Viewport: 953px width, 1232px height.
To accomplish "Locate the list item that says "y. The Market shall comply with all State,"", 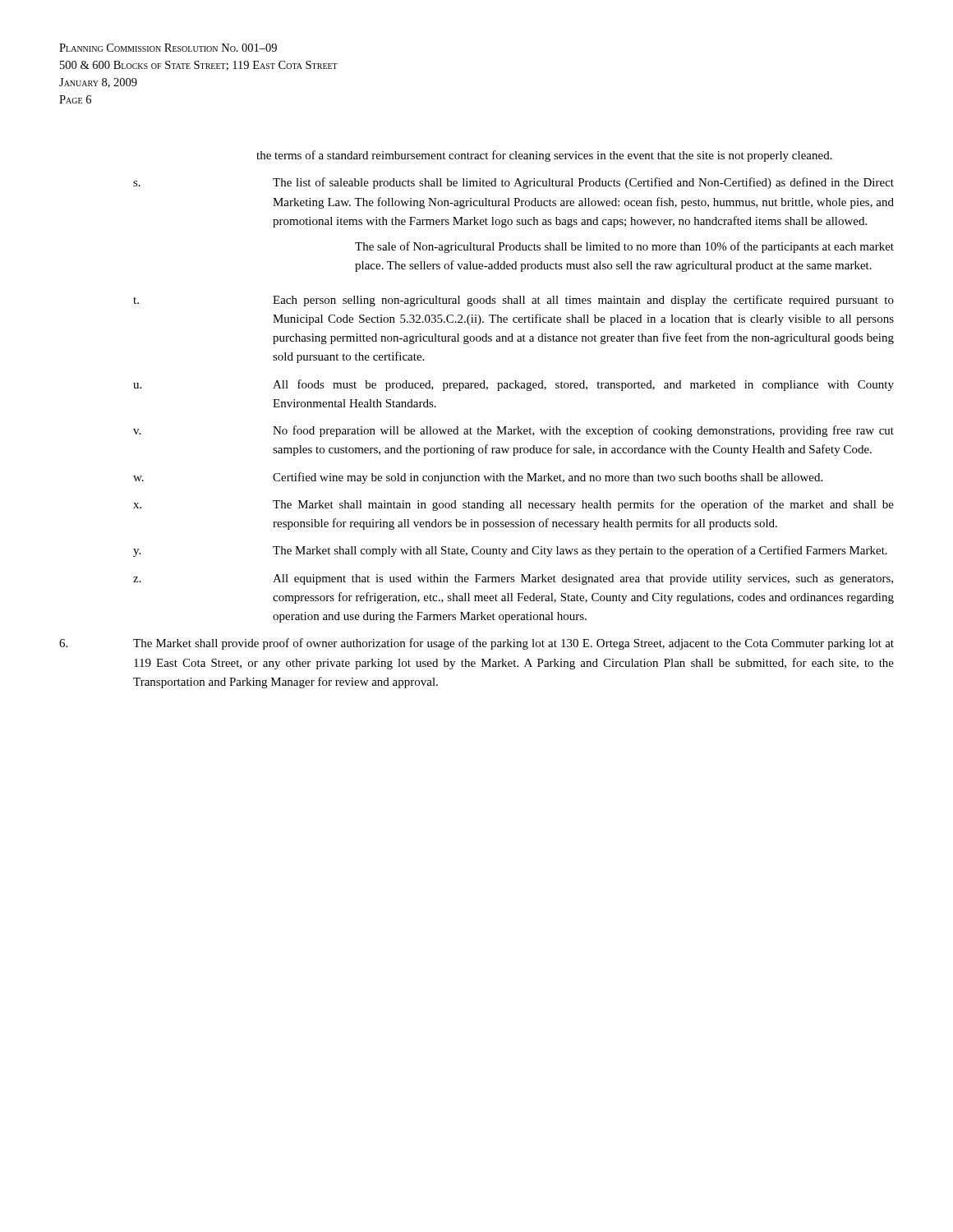I will point(476,551).
